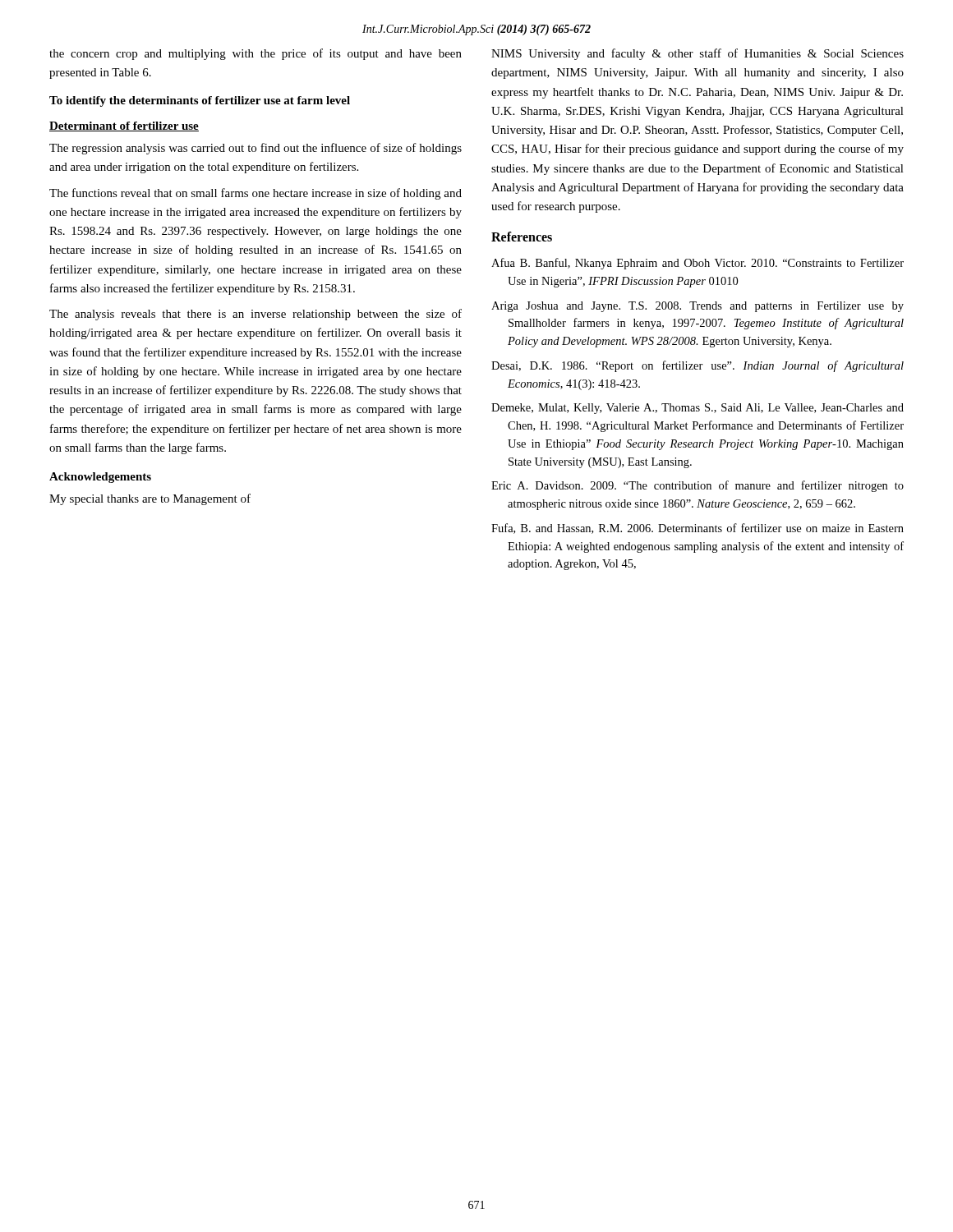953x1232 pixels.
Task: Select the text starting "Ariga Joshua and Jayne. T.S."
Action: [698, 323]
